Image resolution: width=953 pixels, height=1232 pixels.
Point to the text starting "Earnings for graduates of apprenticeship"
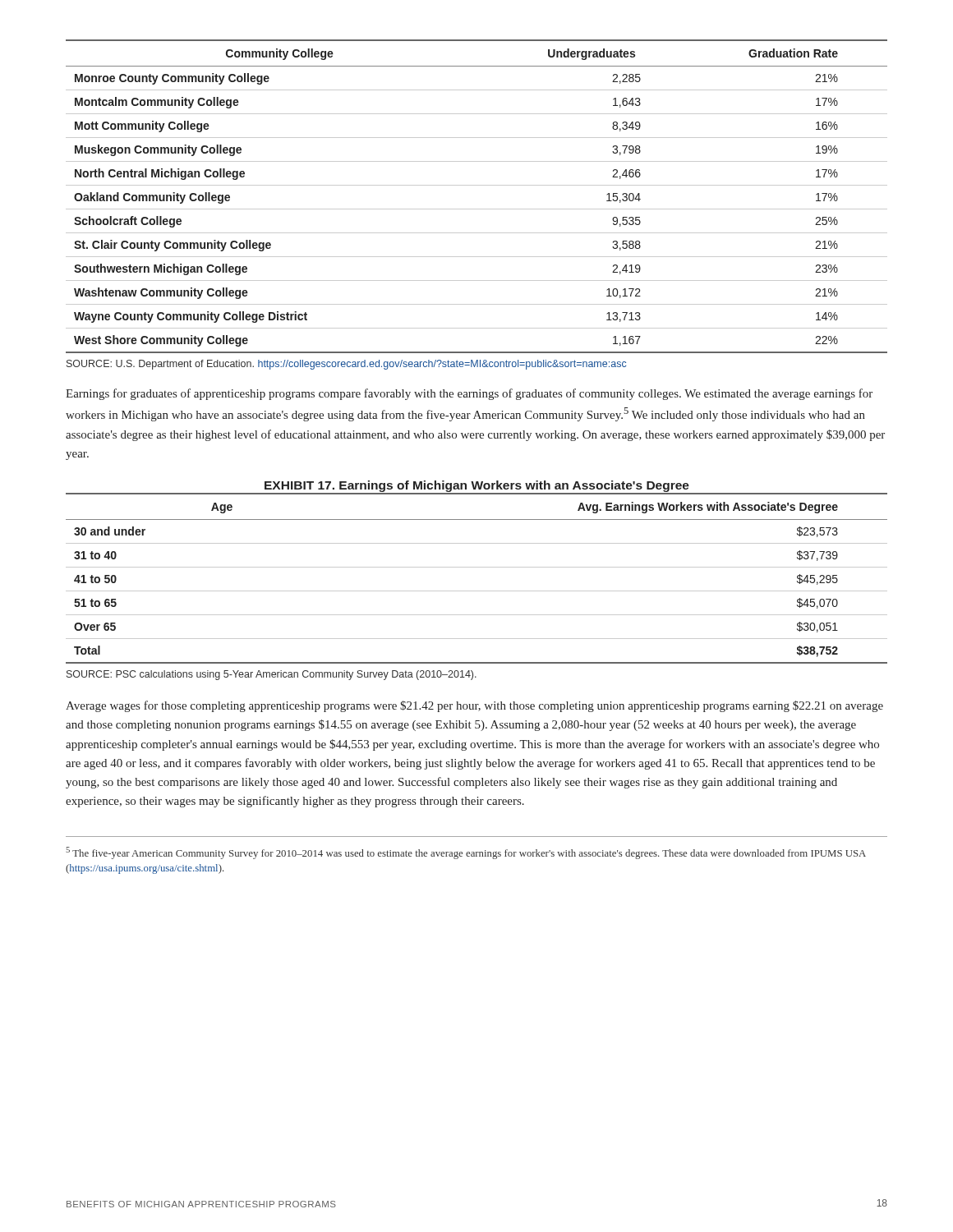tap(475, 423)
